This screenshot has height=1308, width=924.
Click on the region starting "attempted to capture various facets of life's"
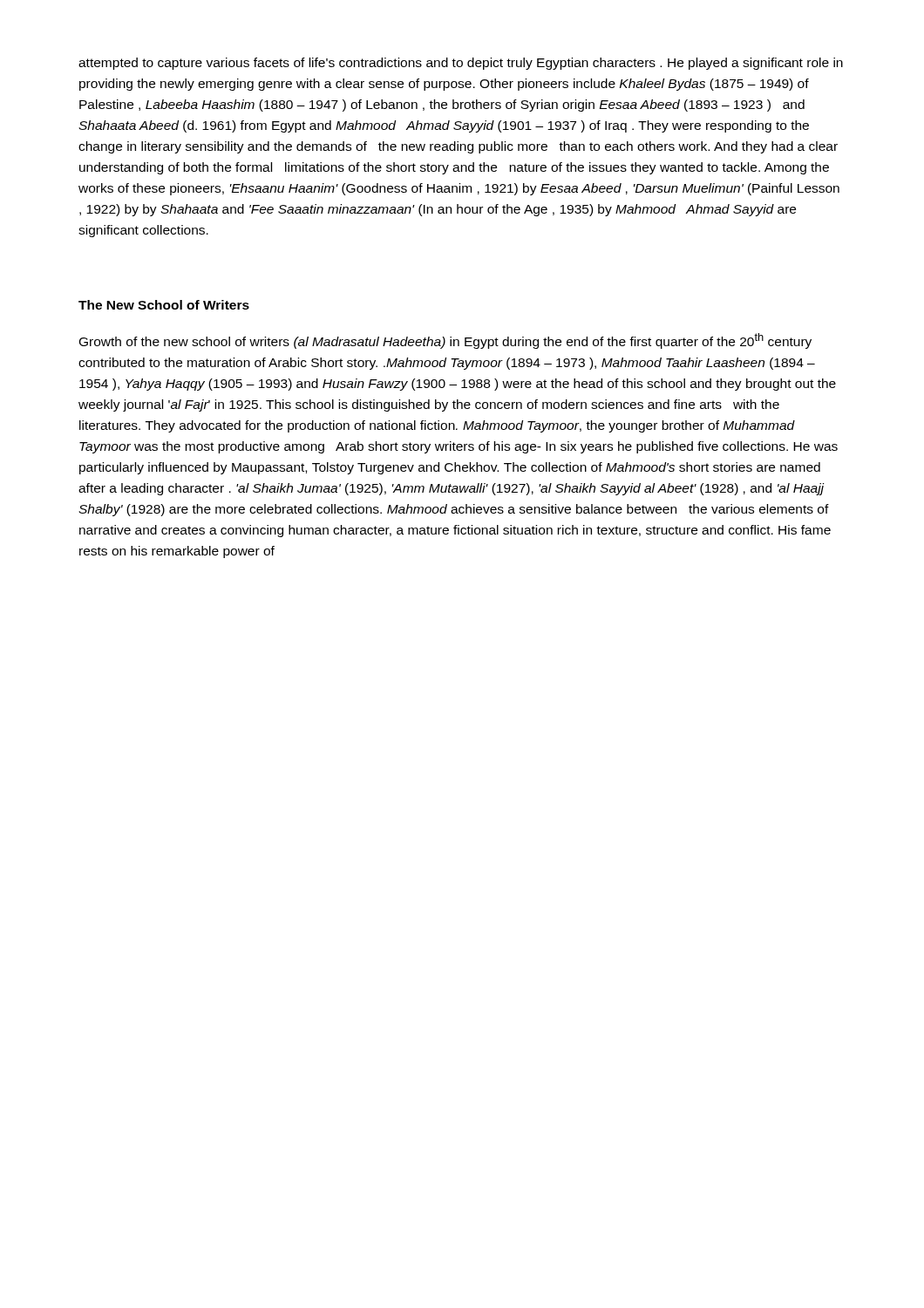tap(461, 146)
